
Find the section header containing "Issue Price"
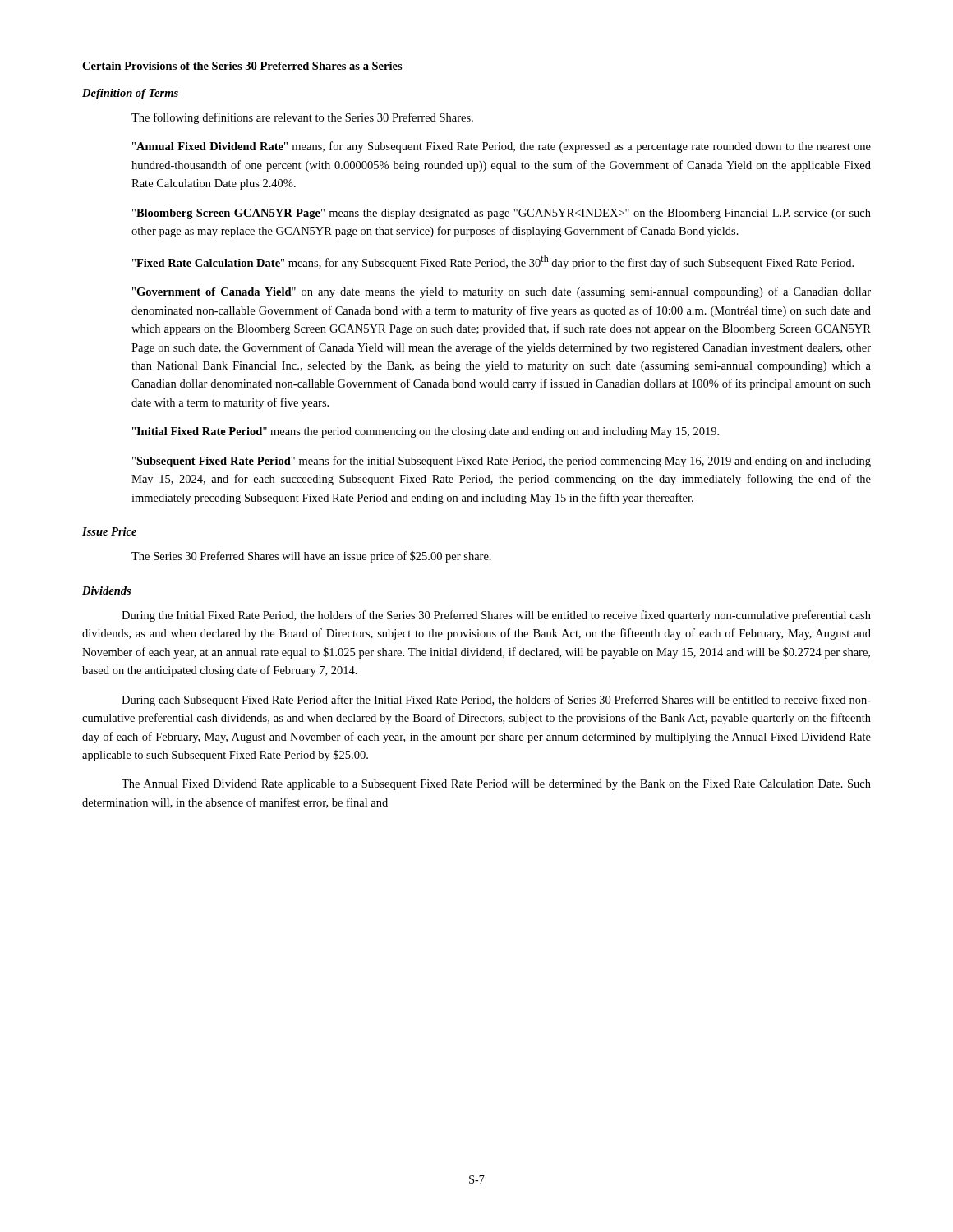tap(109, 532)
